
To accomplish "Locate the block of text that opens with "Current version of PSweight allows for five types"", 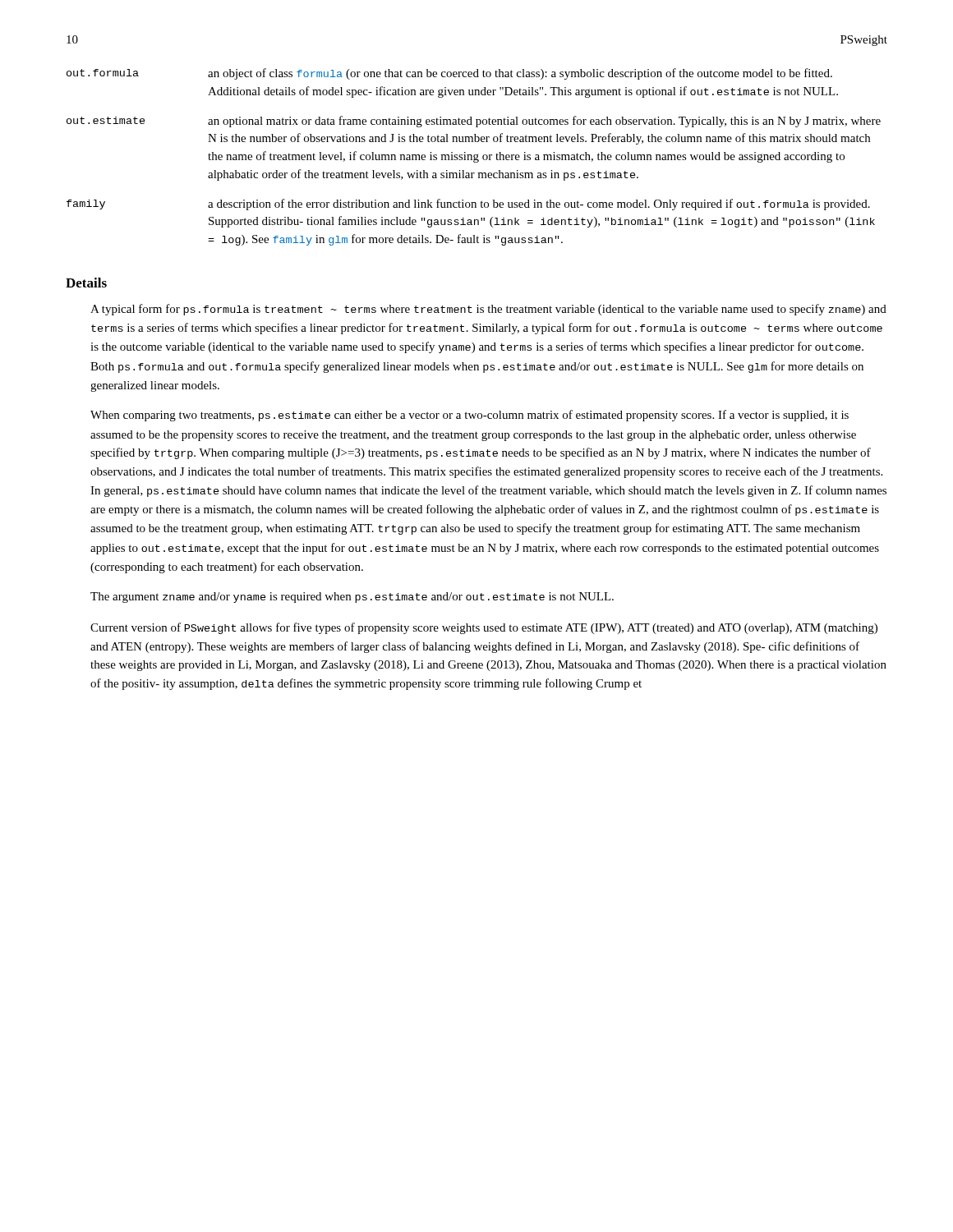I will 488,656.
